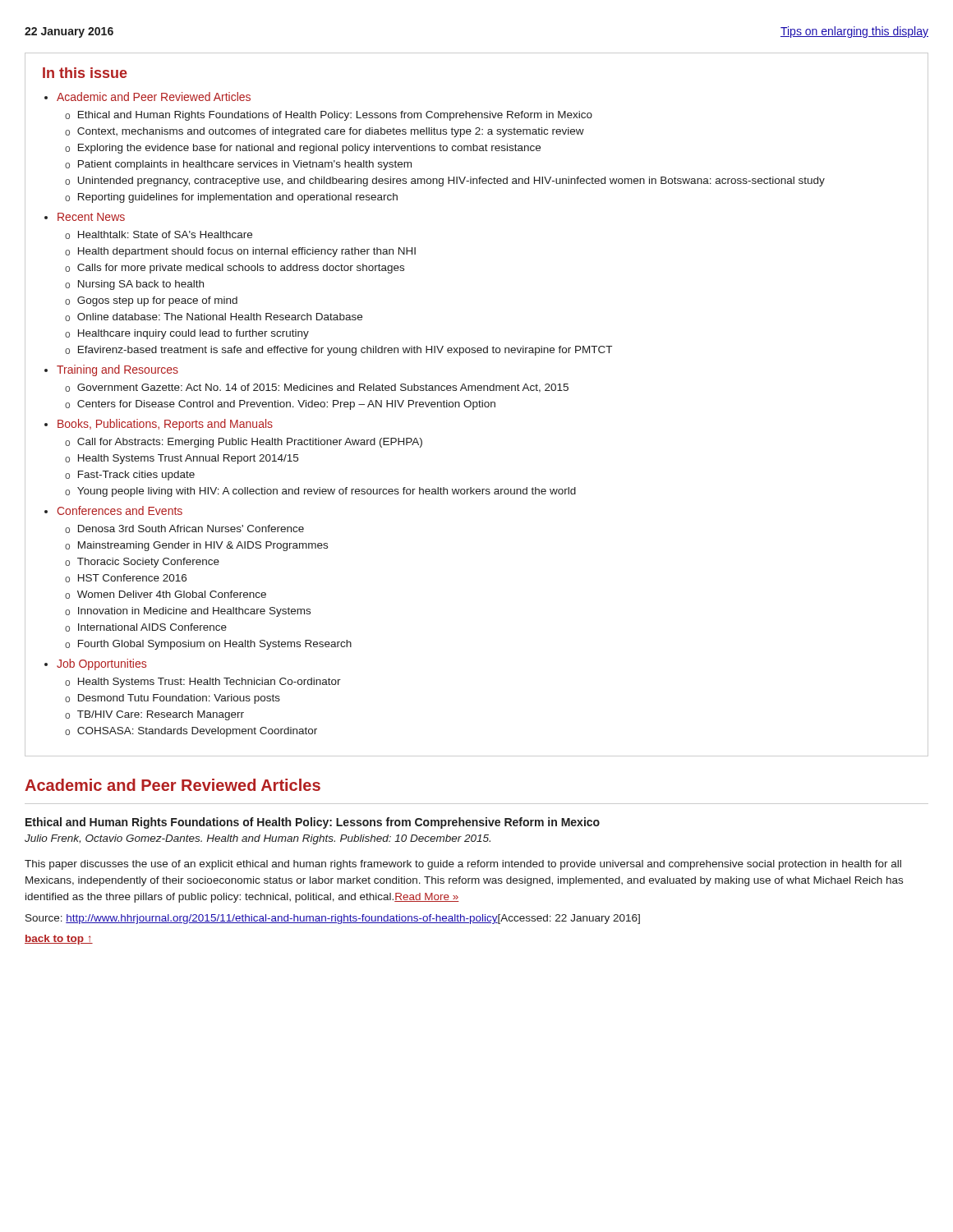
Task: Select the passage starting "Ethical and Human Rights"
Action: pos(476,822)
